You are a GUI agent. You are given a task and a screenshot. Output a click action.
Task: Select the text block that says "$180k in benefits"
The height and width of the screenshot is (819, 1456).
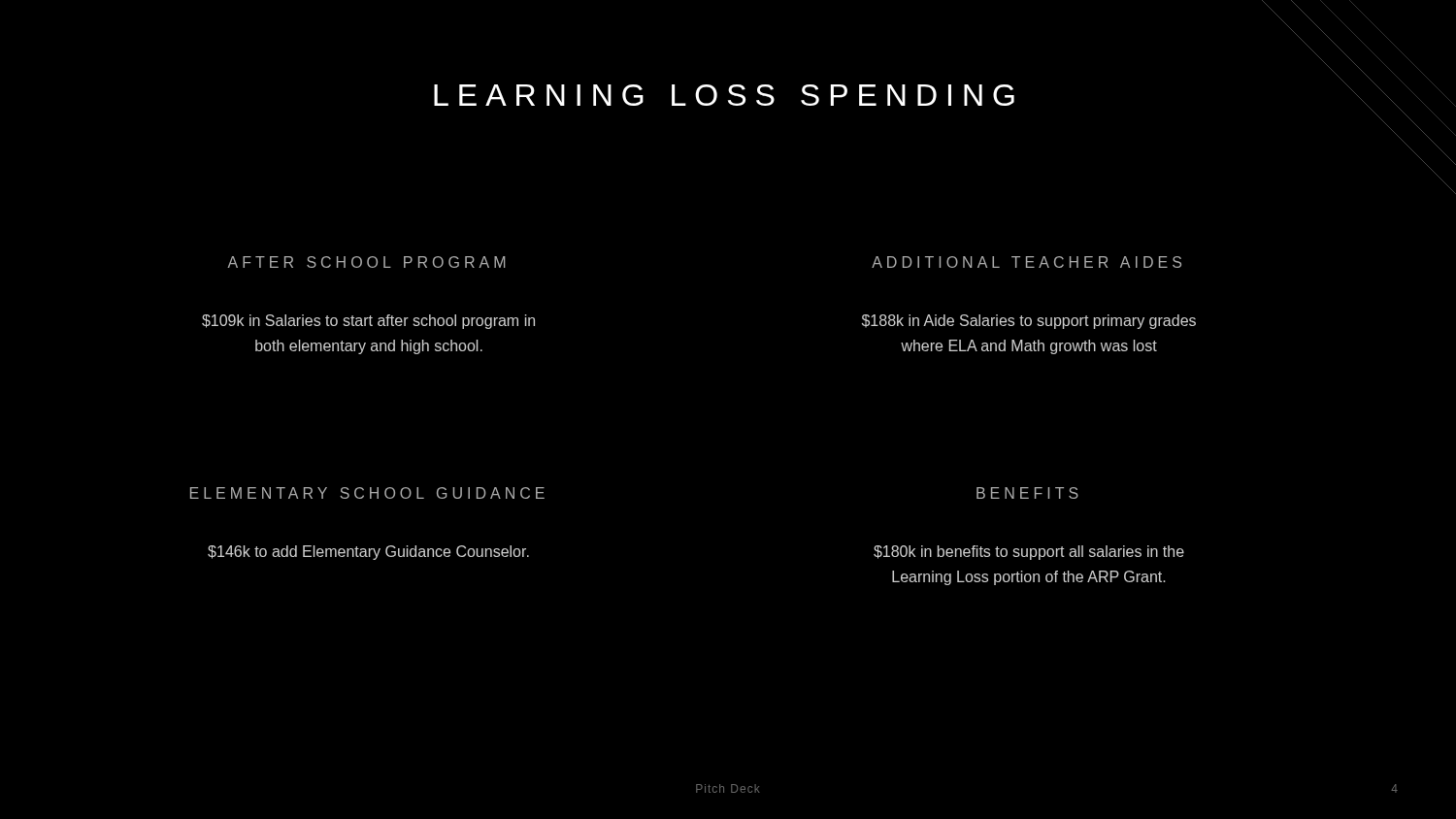(1029, 564)
